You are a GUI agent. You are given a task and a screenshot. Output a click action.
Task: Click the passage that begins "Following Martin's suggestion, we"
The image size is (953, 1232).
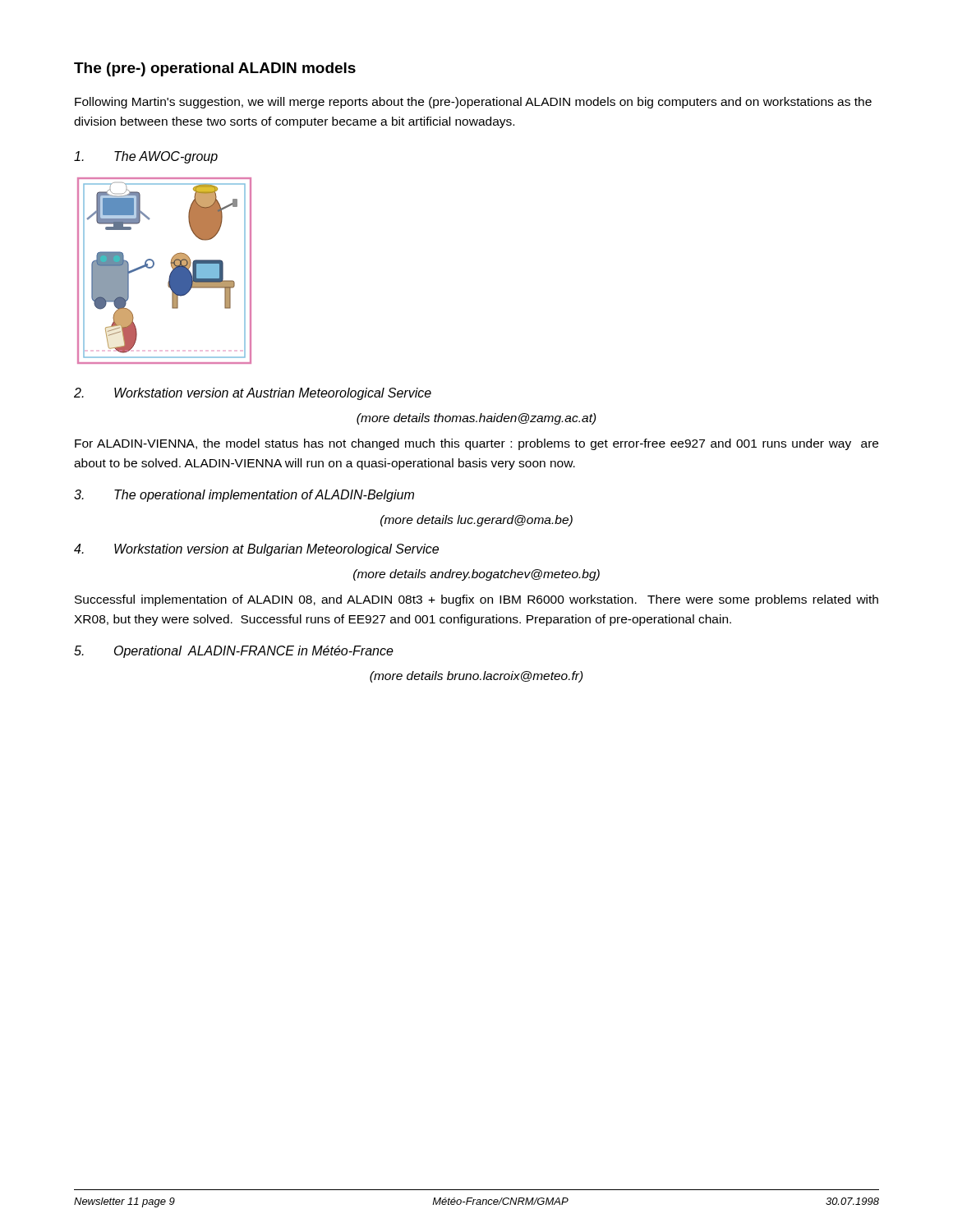473,111
